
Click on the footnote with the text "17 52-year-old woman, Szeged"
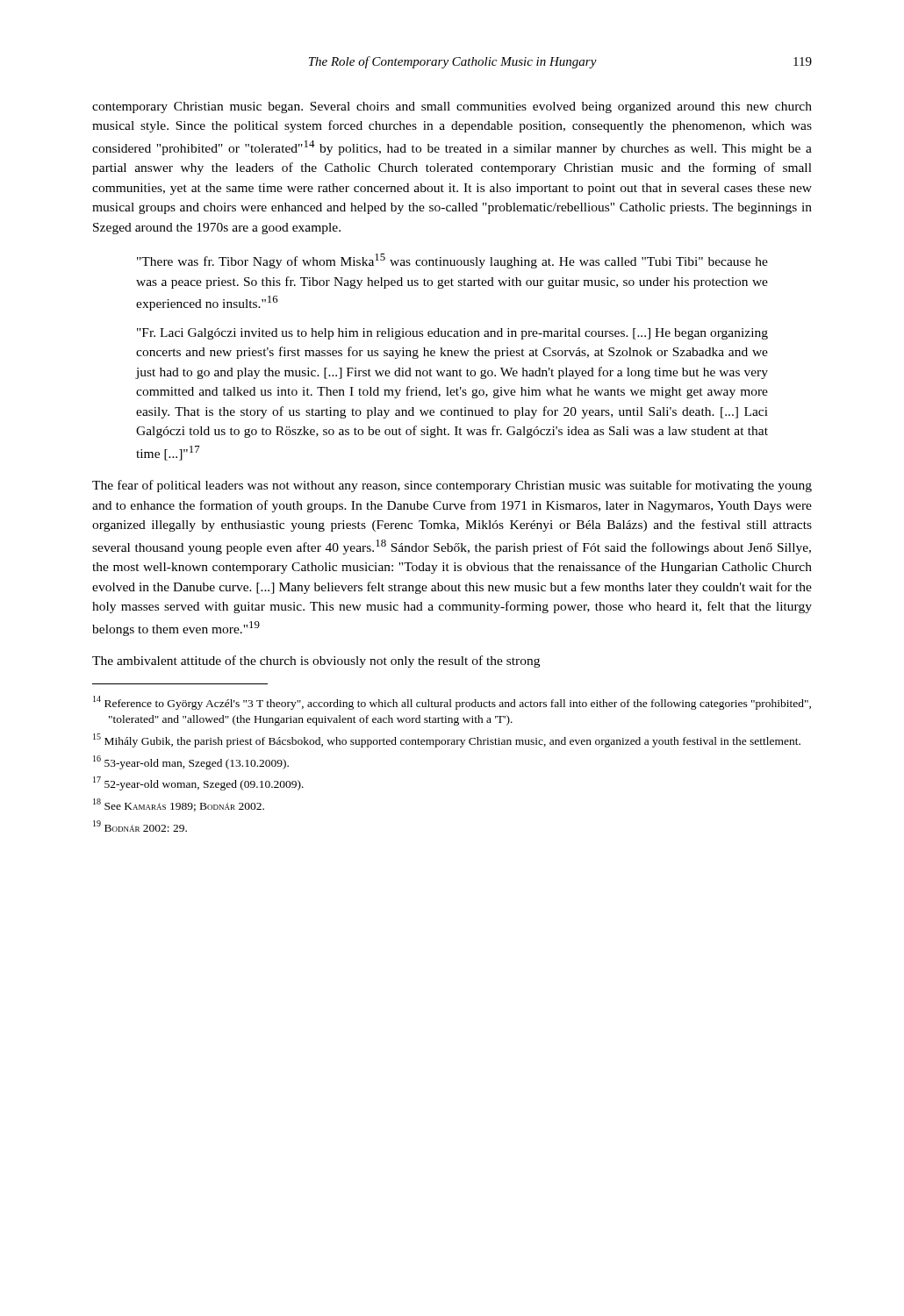[x=198, y=783]
